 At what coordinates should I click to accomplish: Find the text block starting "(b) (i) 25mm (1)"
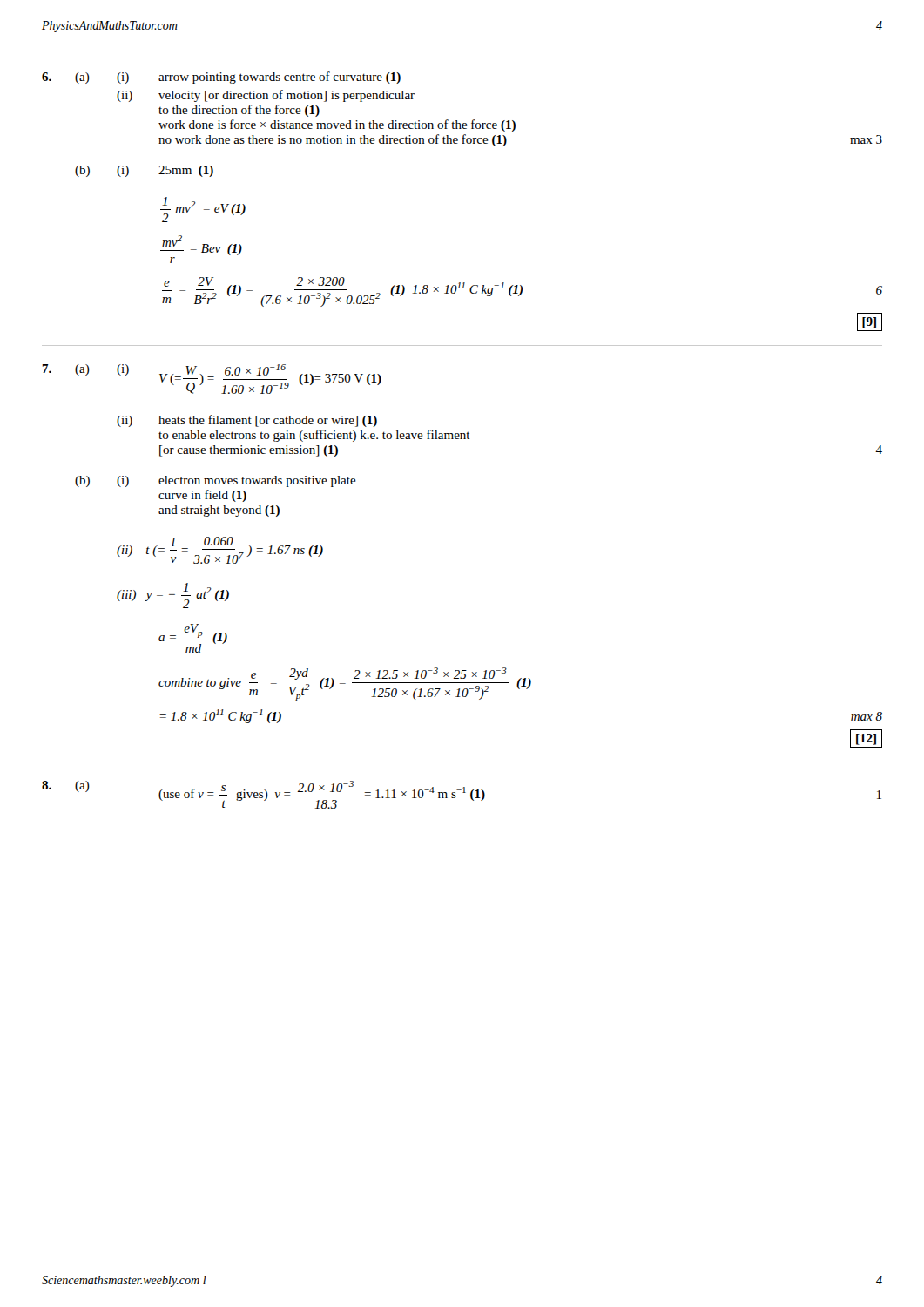(x=81, y=171)
